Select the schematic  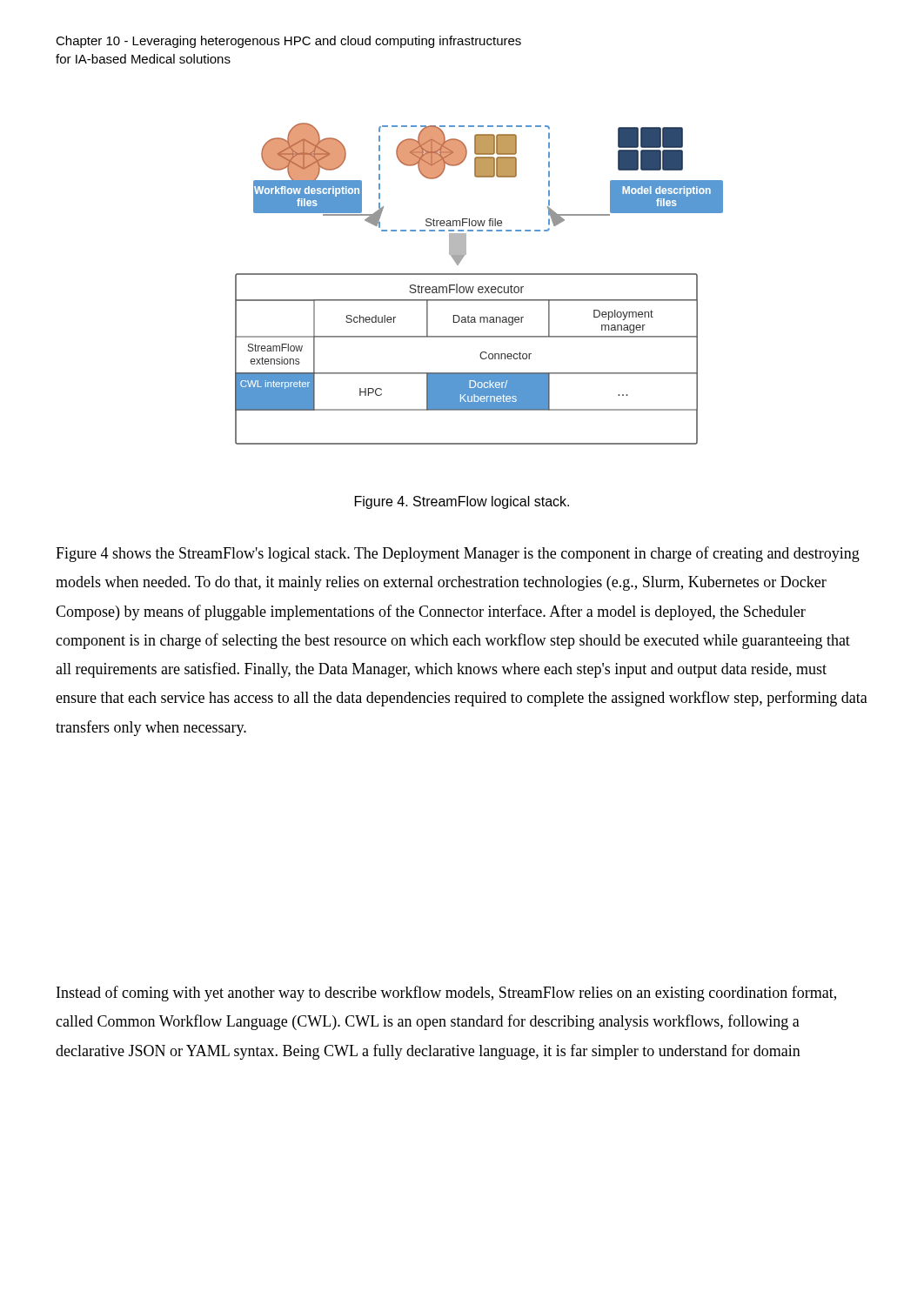pyautogui.click(x=462, y=278)
